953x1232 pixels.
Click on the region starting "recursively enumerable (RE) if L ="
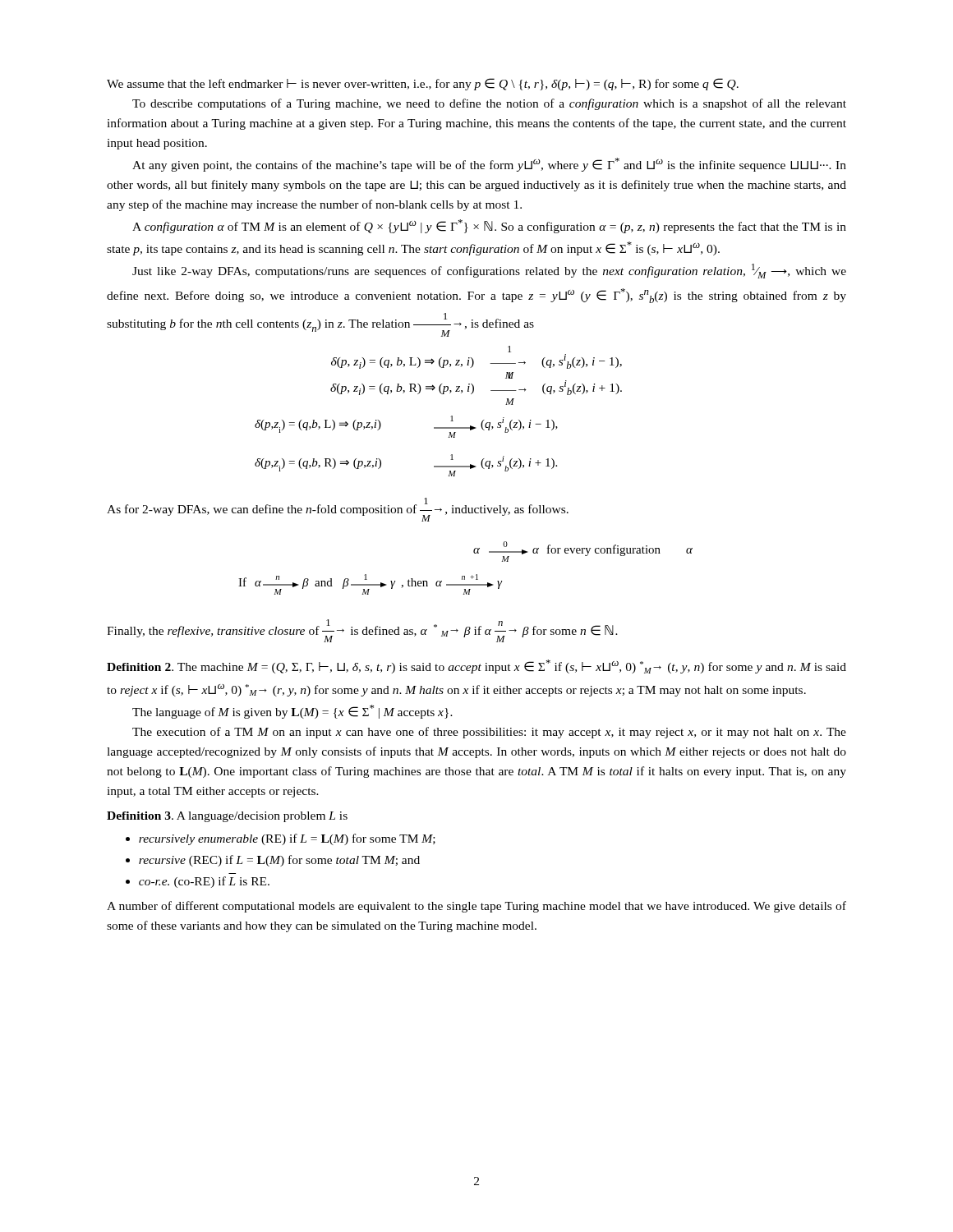pos(287,838)
